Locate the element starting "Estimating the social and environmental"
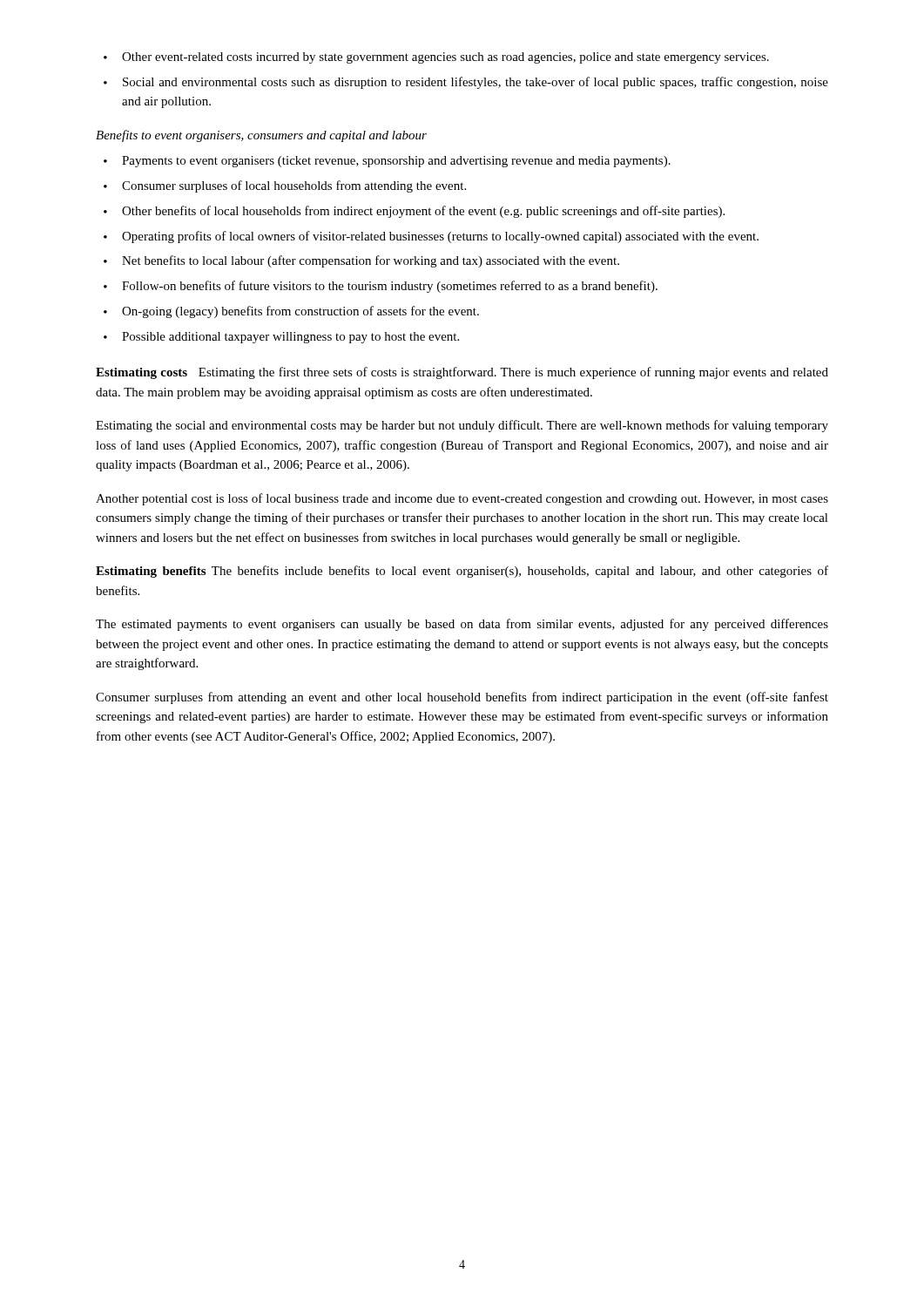This screenshot has width=924, height=1307. pyautogui.click(x=462, y=445)
